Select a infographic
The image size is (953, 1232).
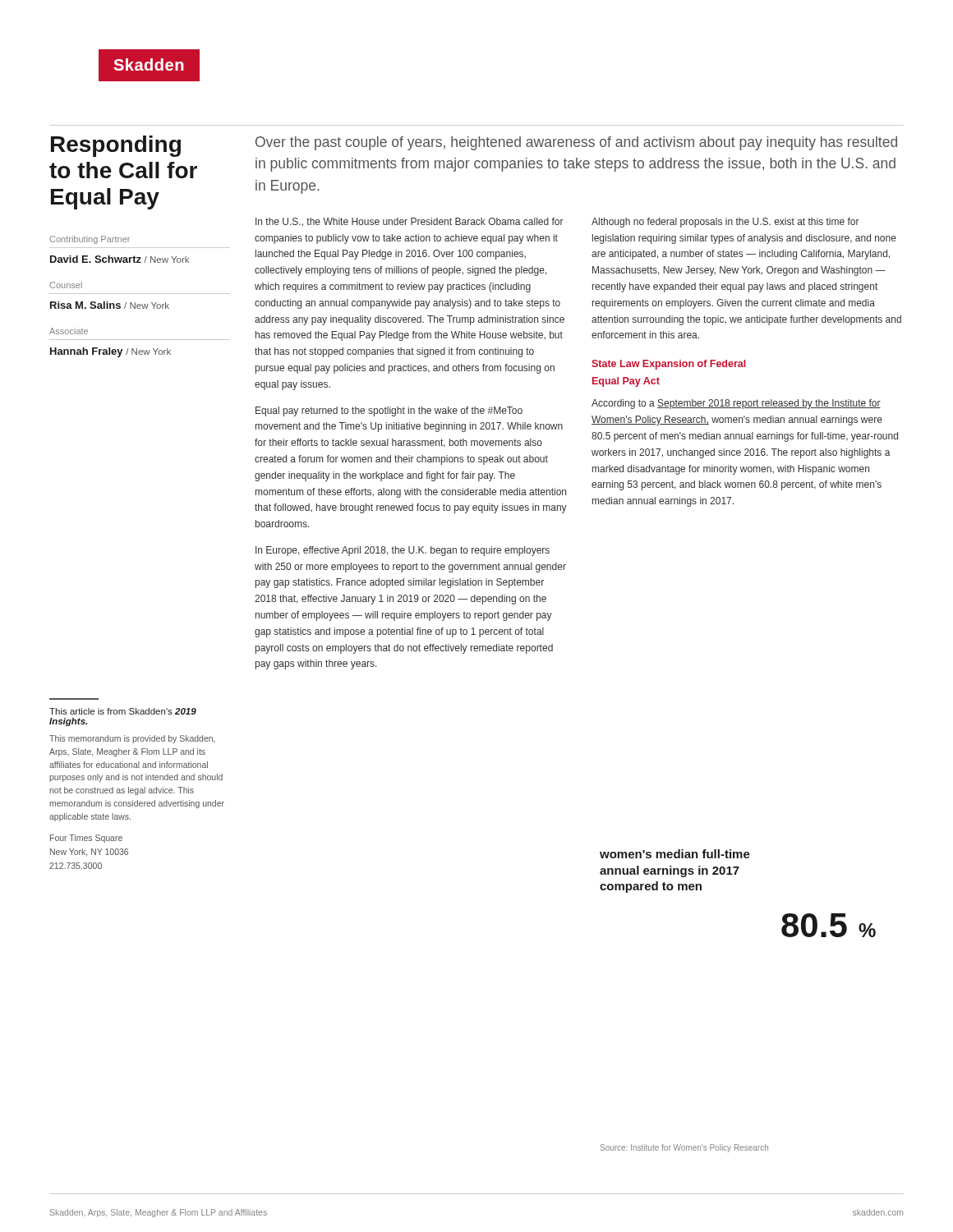(739, 1022)
